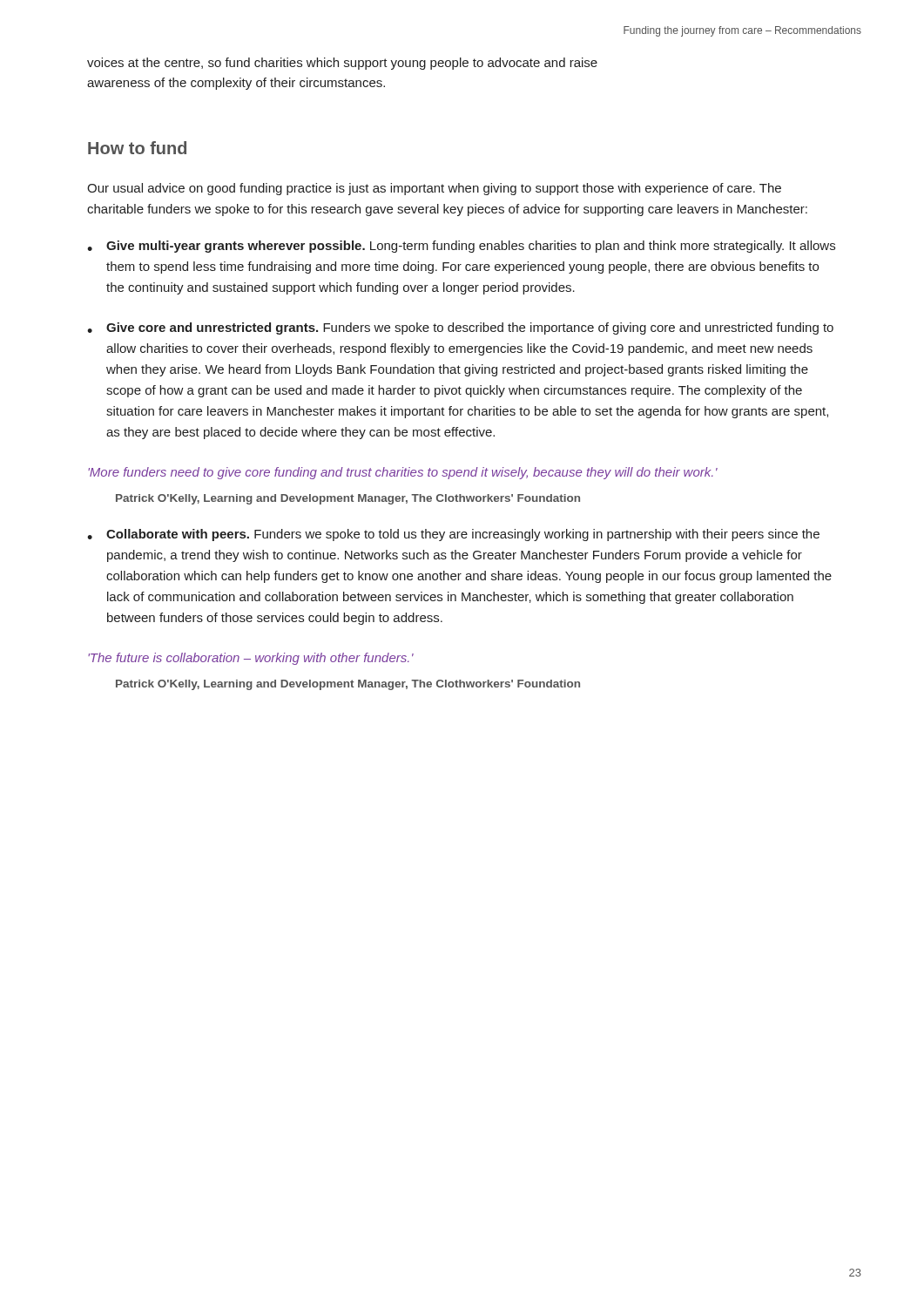Click on the block starting "• Collaborate with peers. Funders we spoke"

click(x=462, y=575)
